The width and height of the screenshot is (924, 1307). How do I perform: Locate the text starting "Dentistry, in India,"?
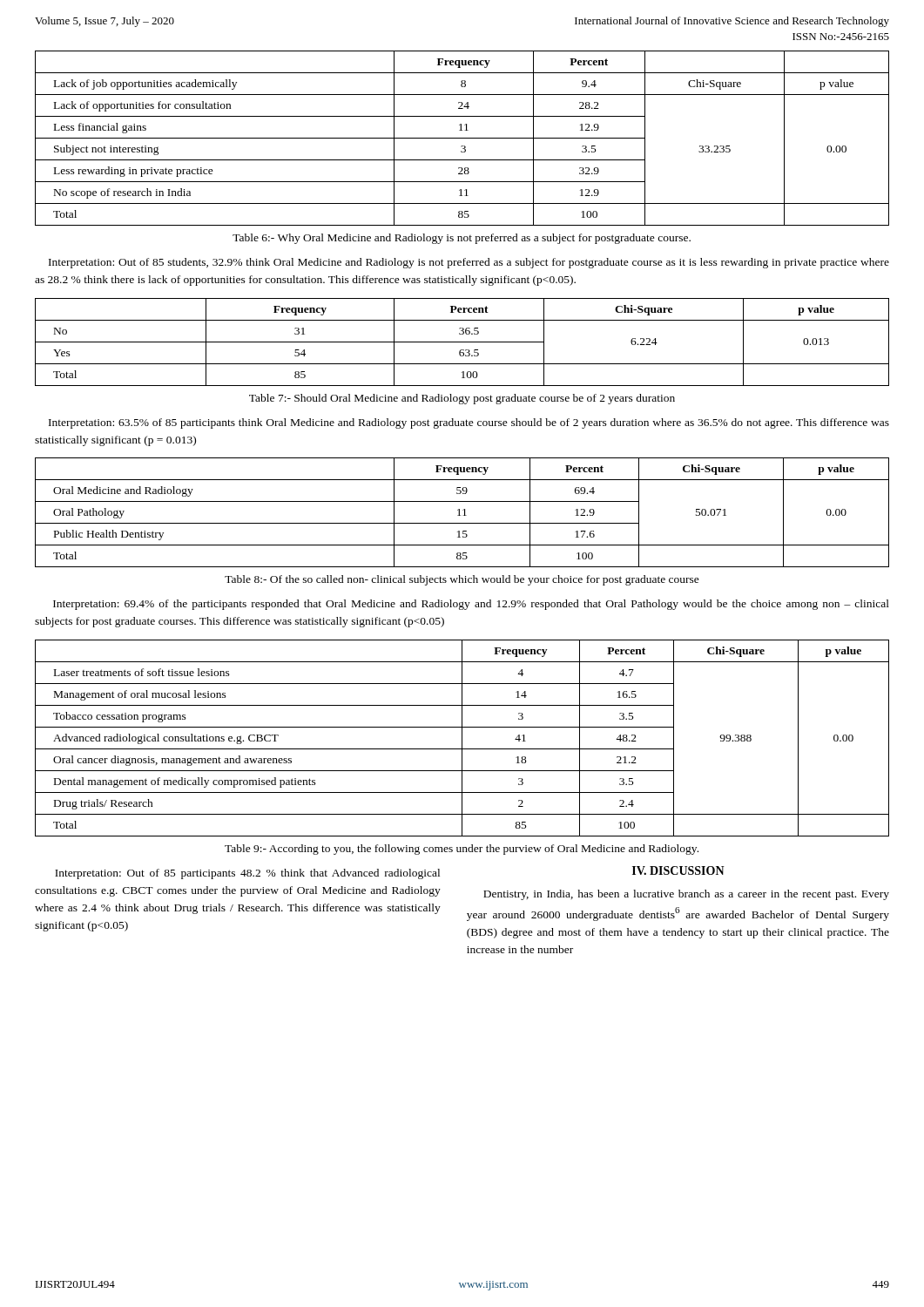coord(678,921)
